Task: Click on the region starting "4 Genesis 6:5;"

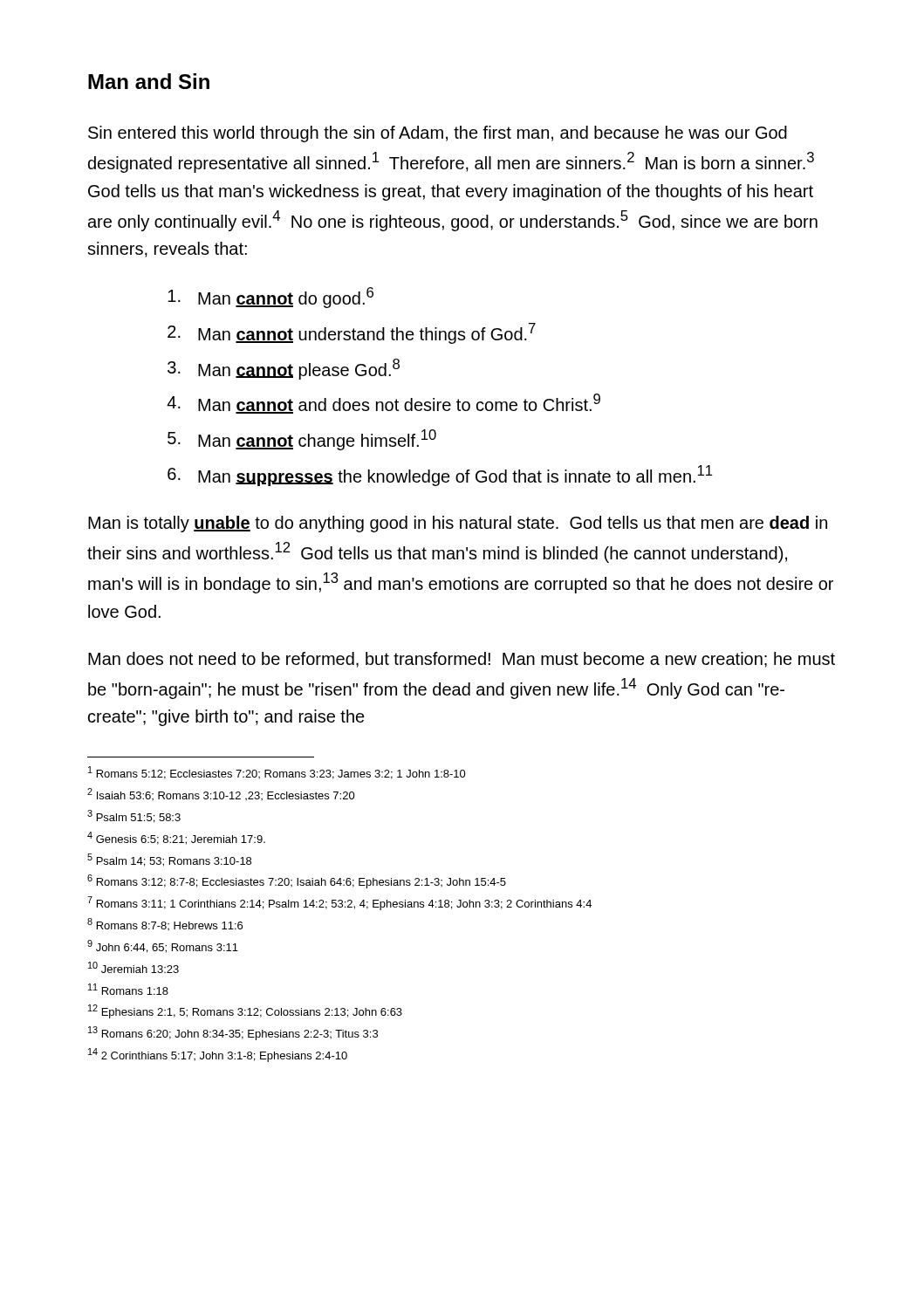Action: [177, 838]
